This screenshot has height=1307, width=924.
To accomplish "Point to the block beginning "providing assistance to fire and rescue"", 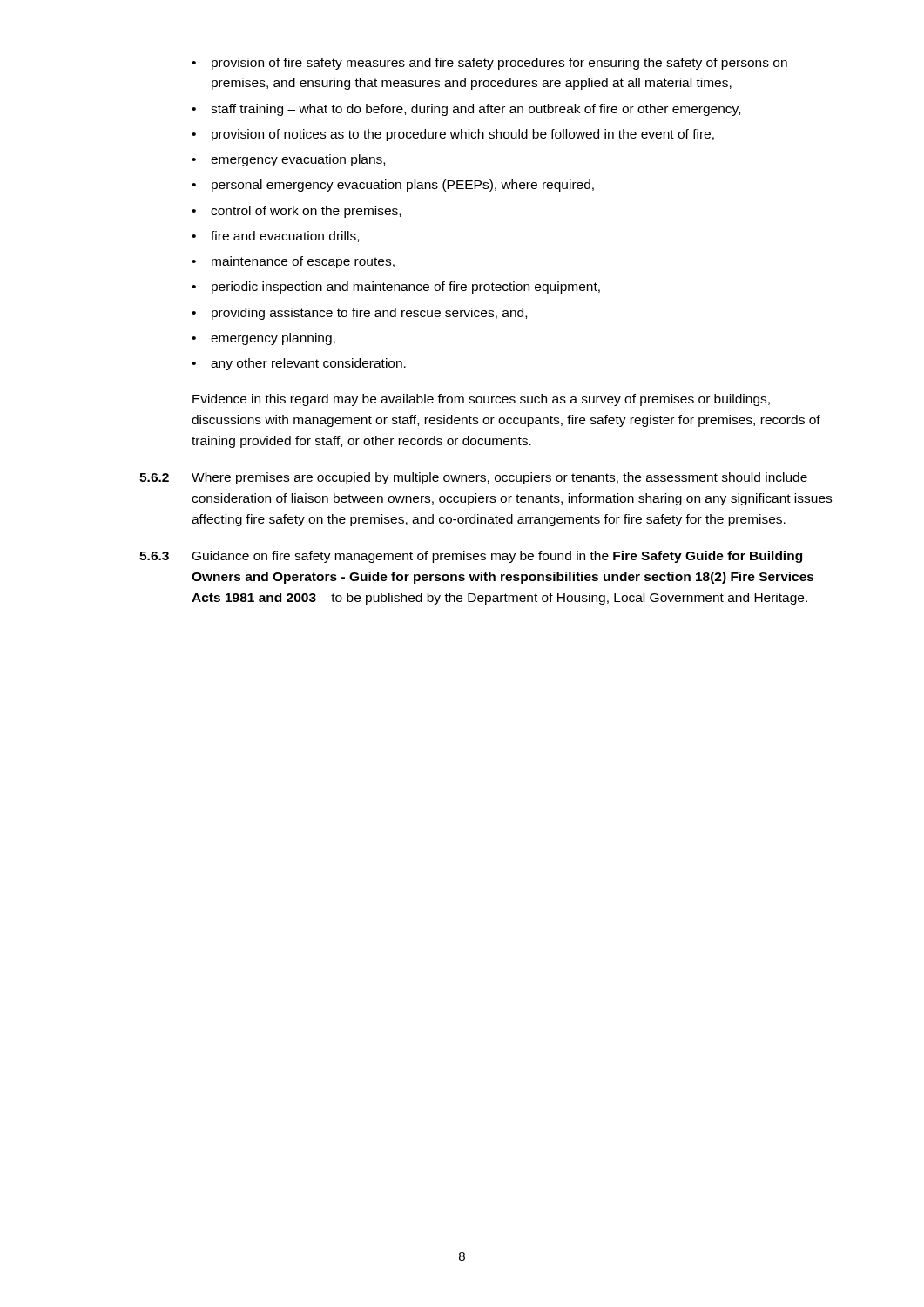I will (514, 312).
